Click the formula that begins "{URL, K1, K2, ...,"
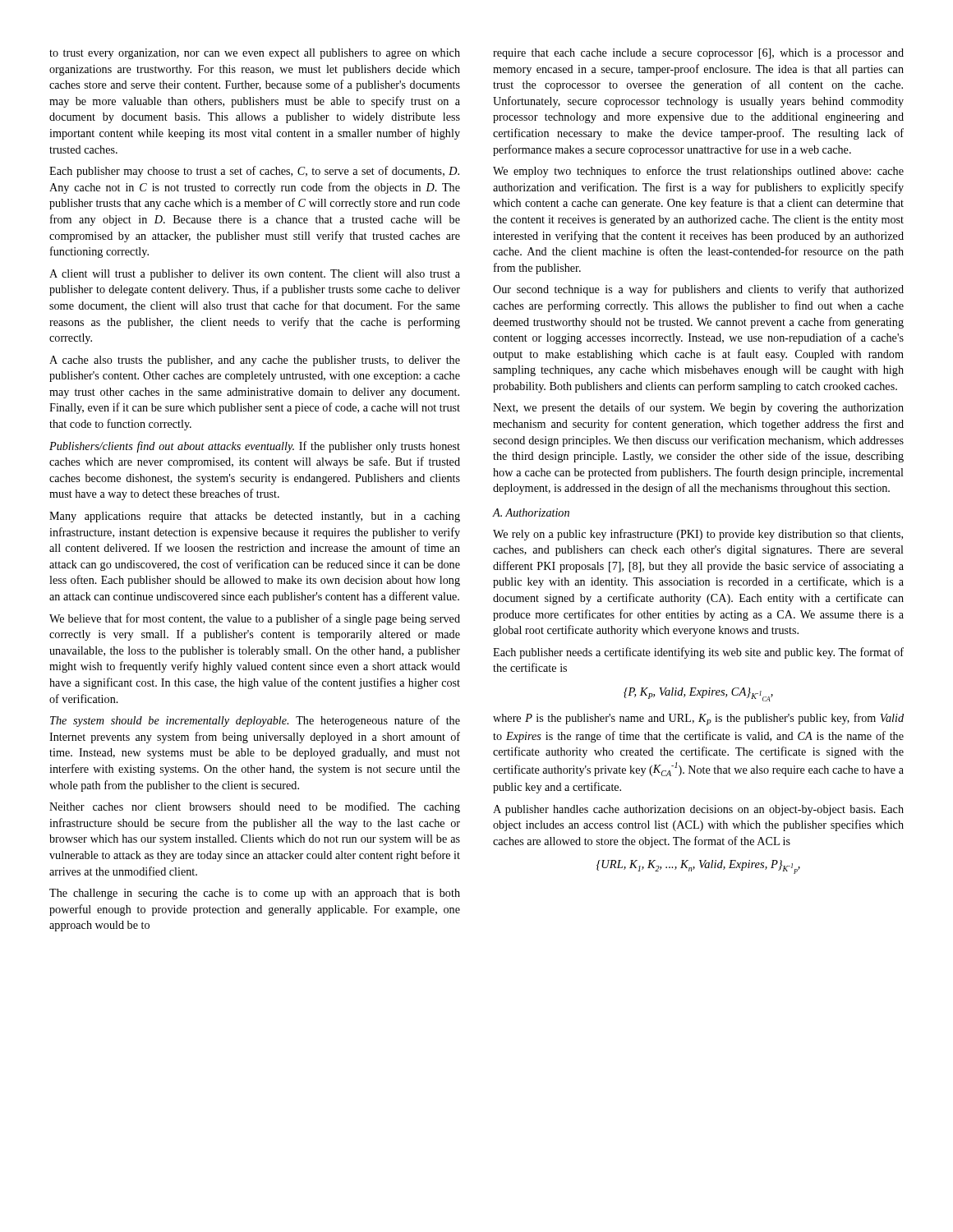The width and height of the screenshot is (953, 1232). tap(698, 867)
